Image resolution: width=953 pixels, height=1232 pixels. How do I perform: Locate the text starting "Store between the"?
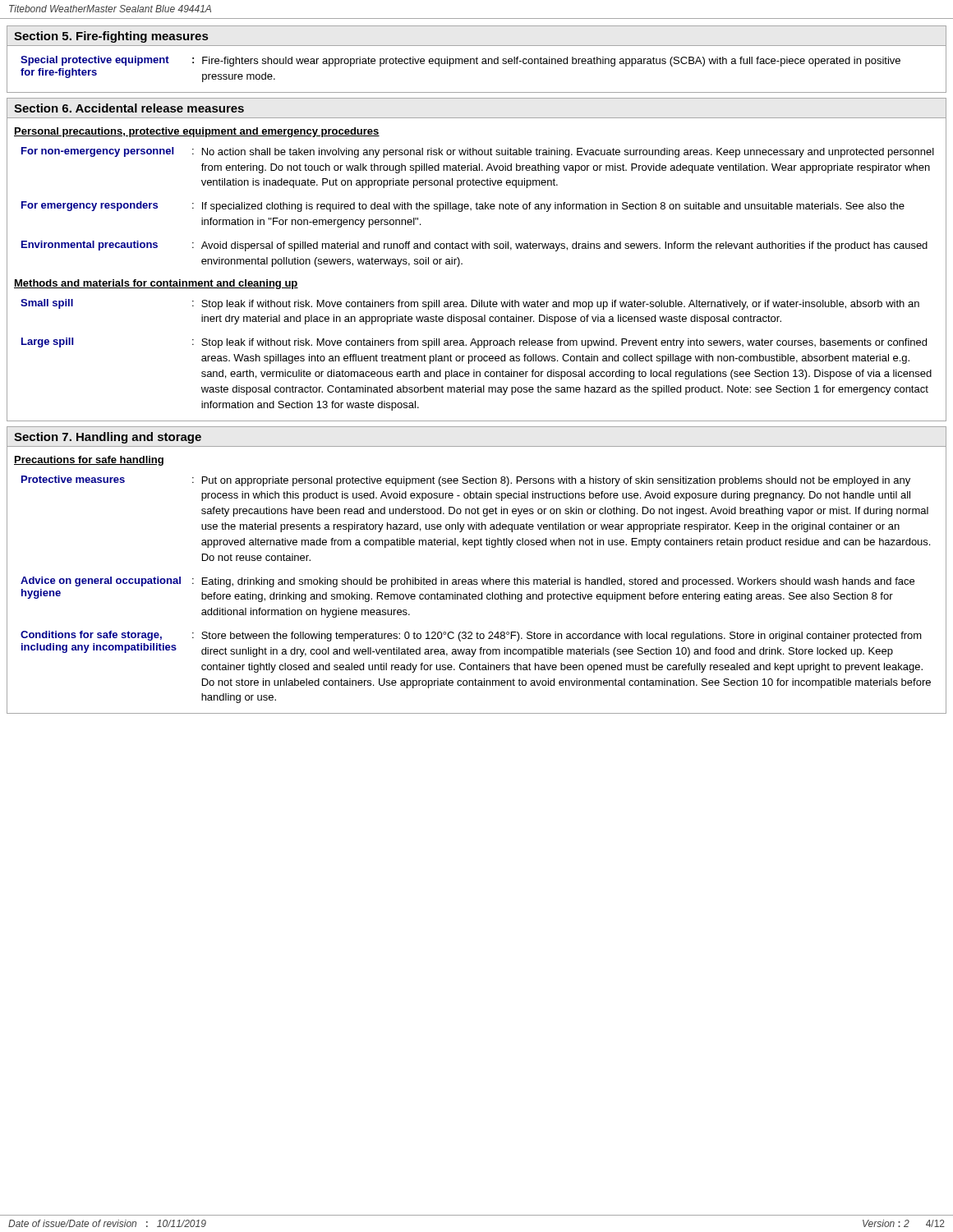coord(566,666)
